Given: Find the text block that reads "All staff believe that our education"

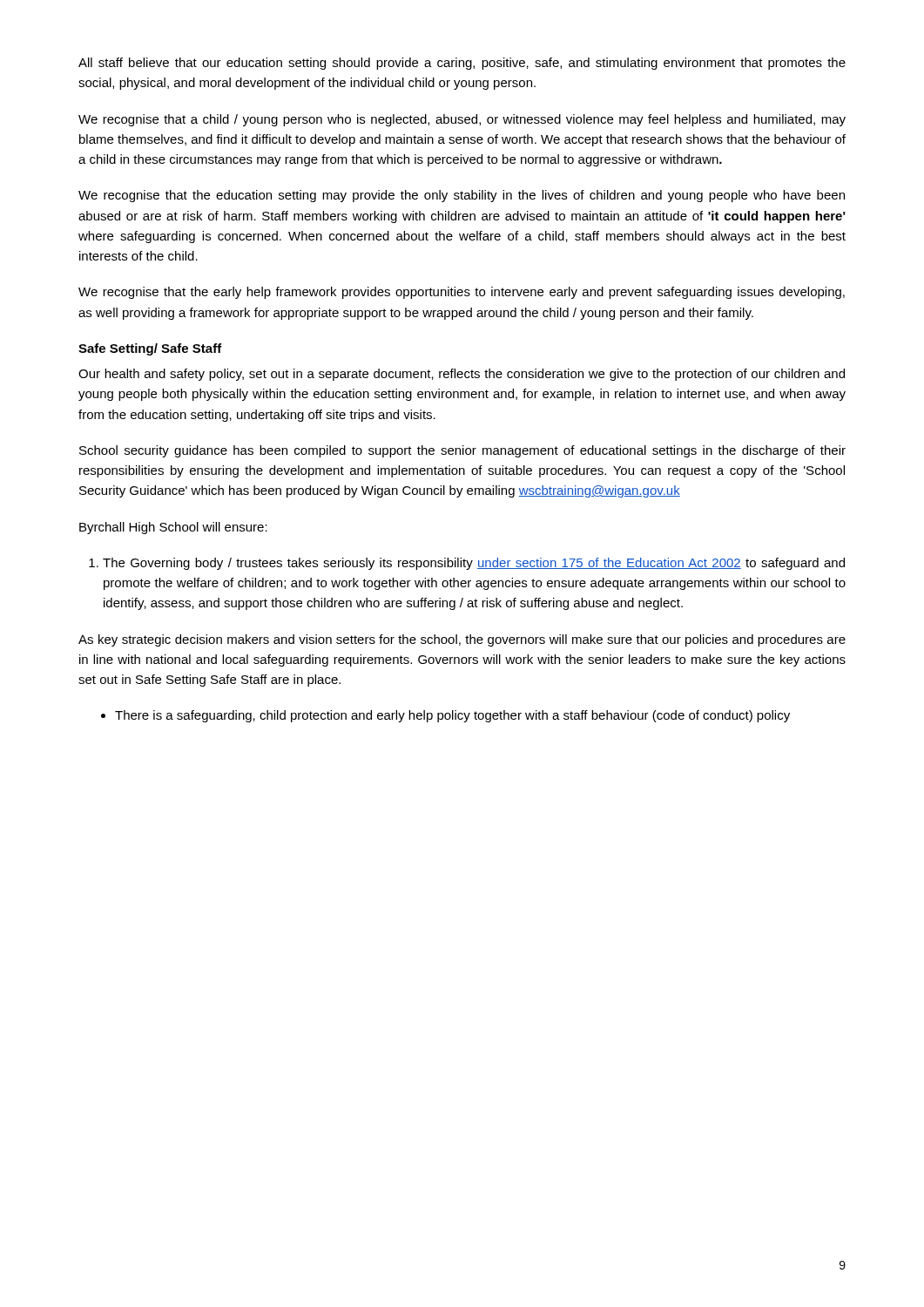Looking at the screenshot, I should (462, 73).
